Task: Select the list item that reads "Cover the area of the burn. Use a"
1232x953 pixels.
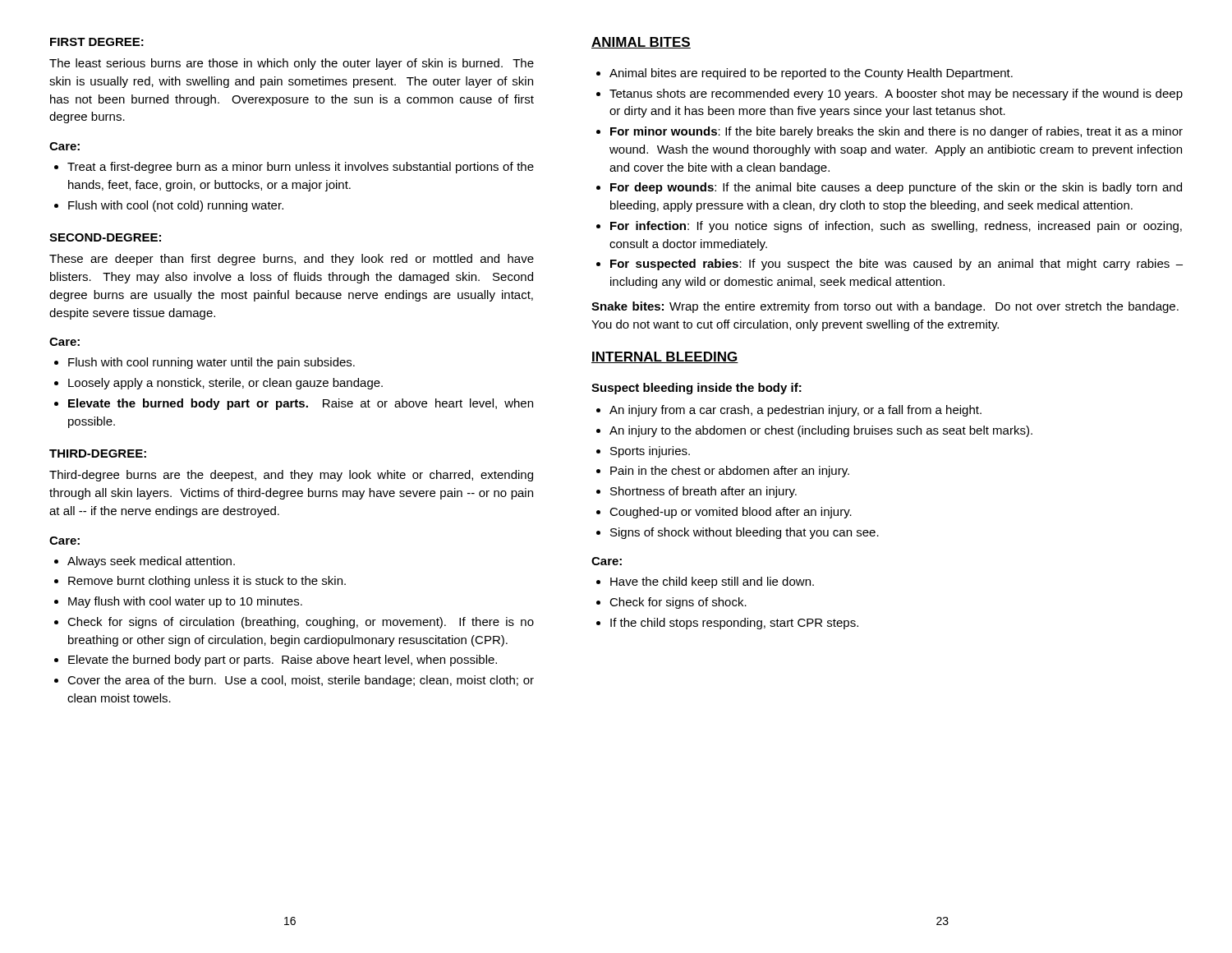Action: (x=301, y=689)
